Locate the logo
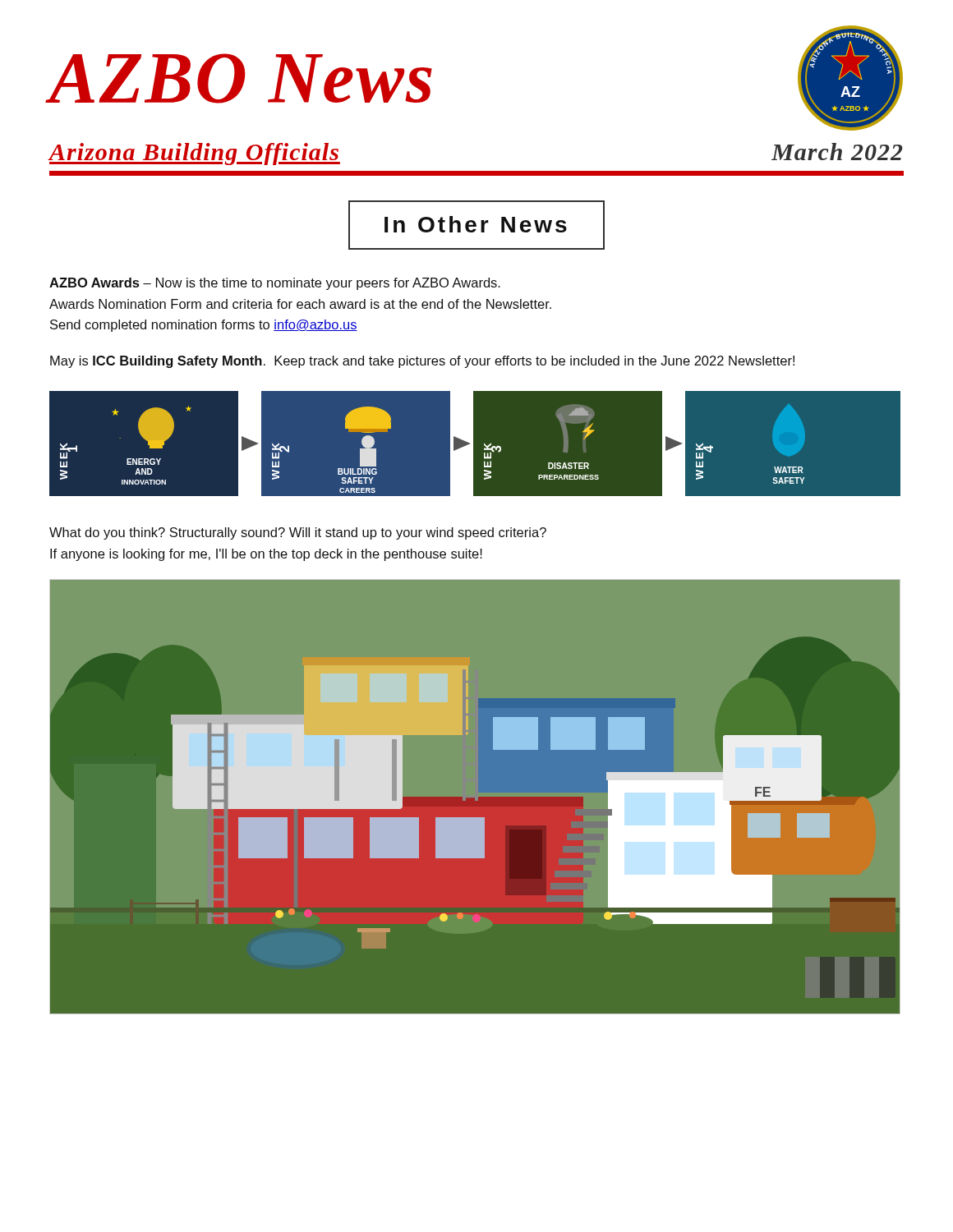 (x=850, y=78)
